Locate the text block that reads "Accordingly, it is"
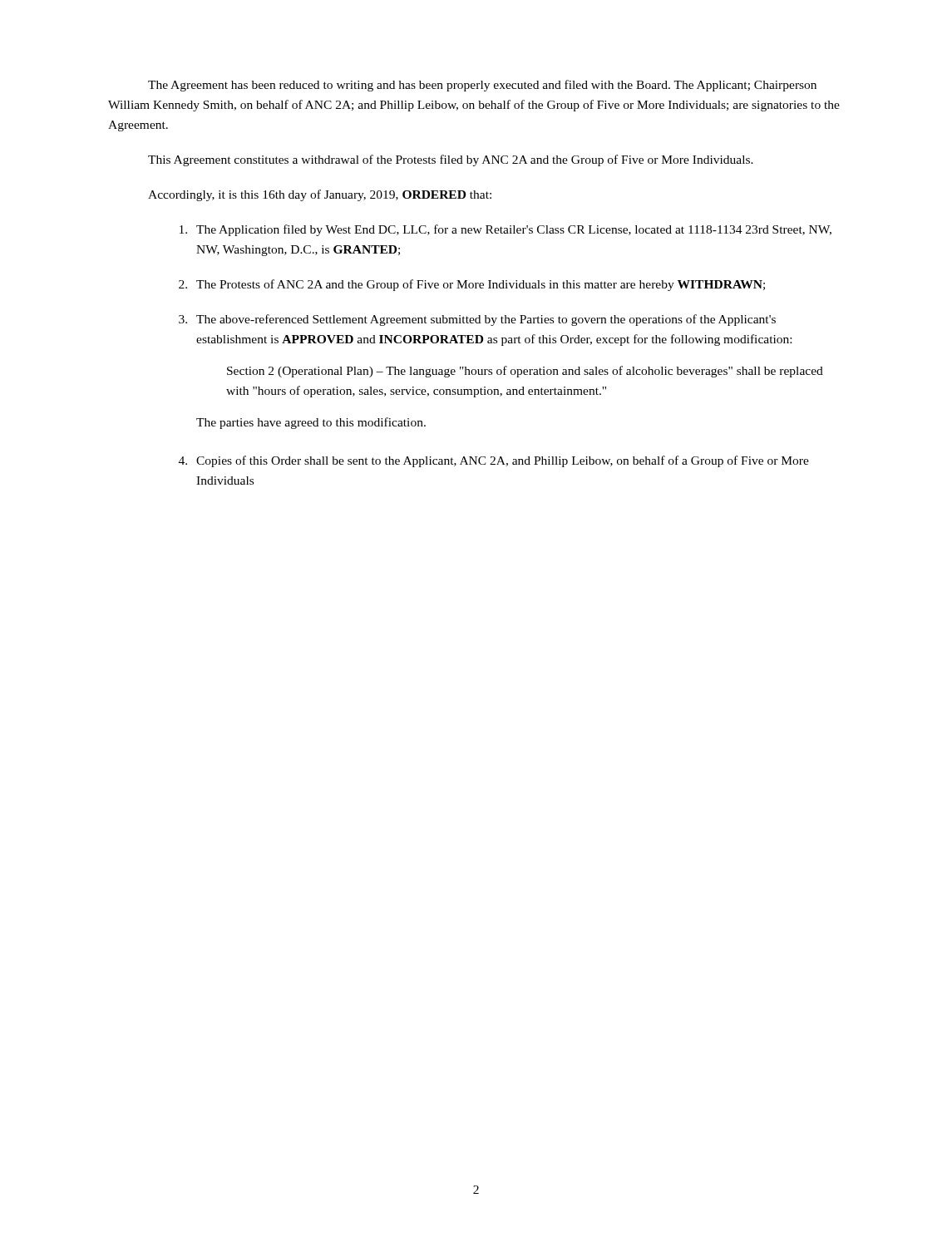This screenshot has width=952, height=1247. point(320,194)
